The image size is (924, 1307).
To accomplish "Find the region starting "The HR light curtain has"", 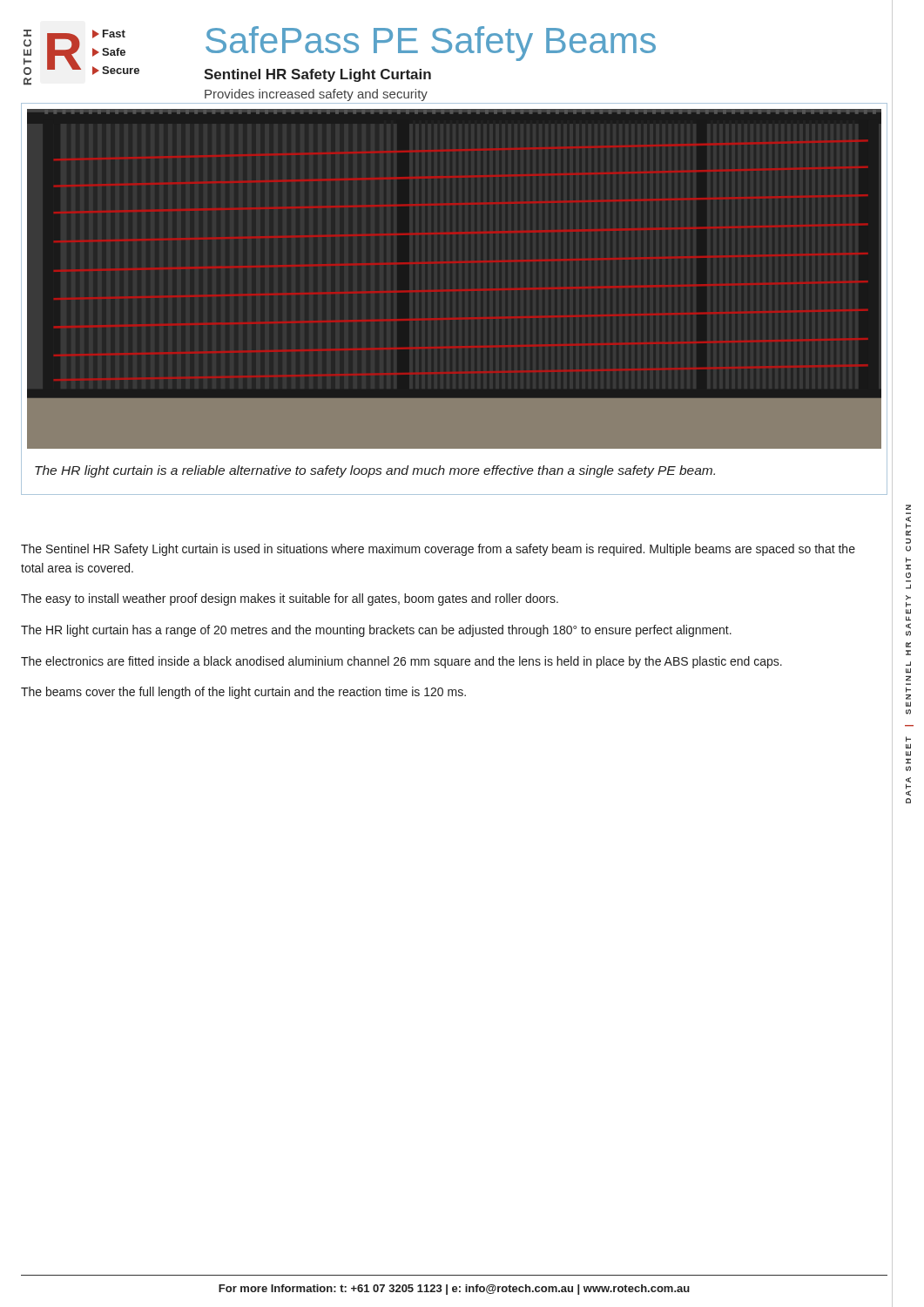I will 376,630.
